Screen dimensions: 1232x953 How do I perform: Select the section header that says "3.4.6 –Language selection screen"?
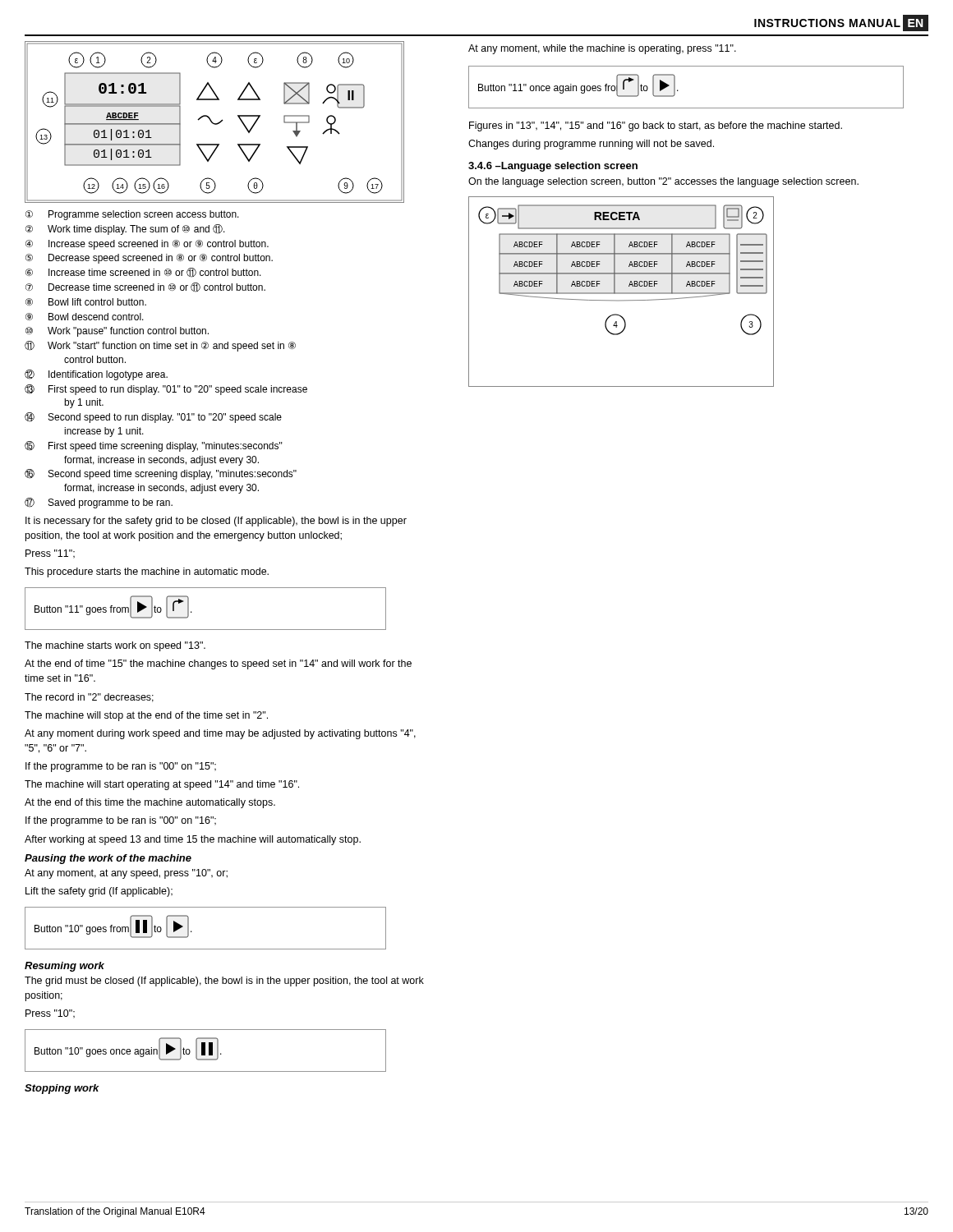point(553,166)
